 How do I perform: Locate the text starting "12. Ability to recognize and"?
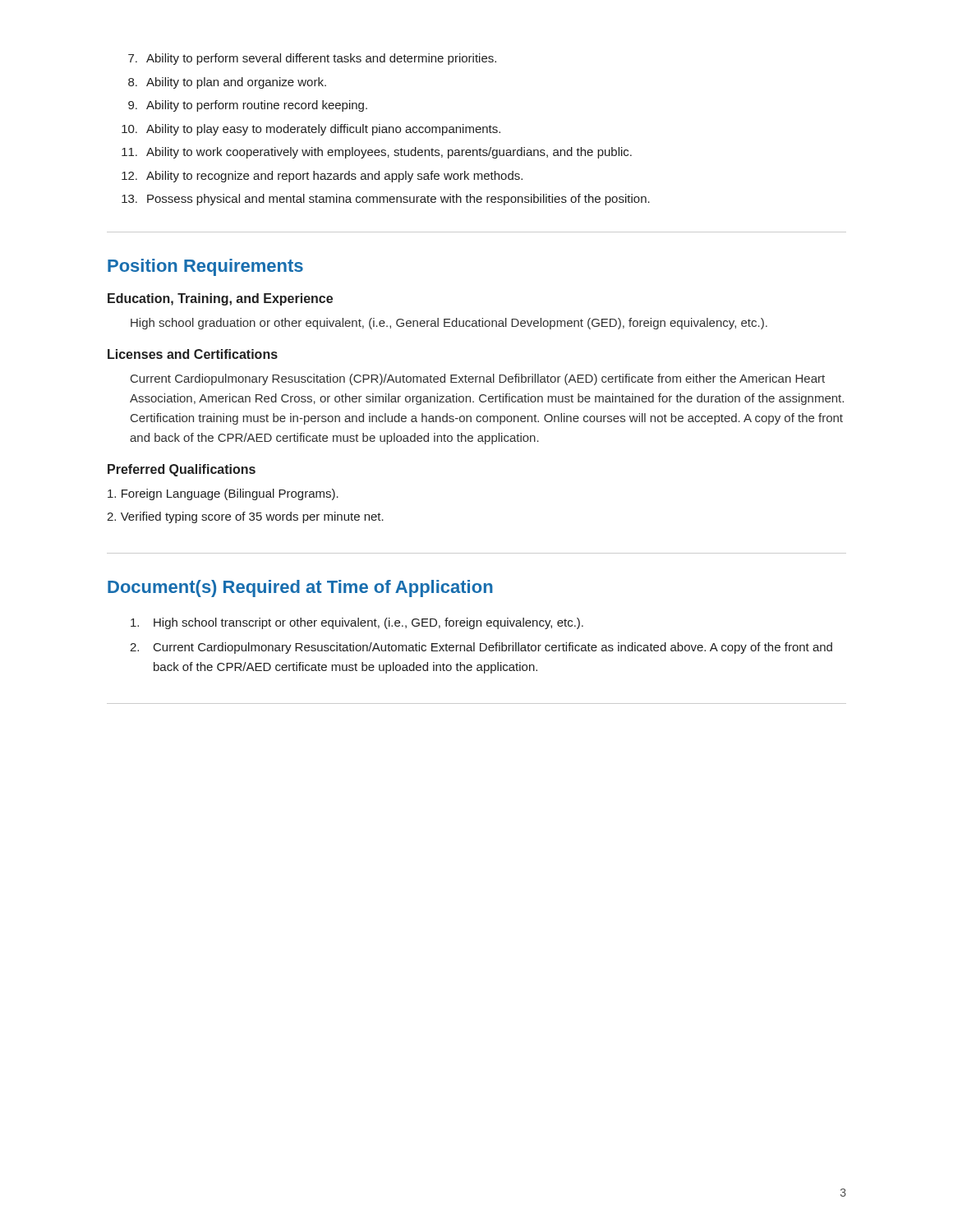click(476, 176)
